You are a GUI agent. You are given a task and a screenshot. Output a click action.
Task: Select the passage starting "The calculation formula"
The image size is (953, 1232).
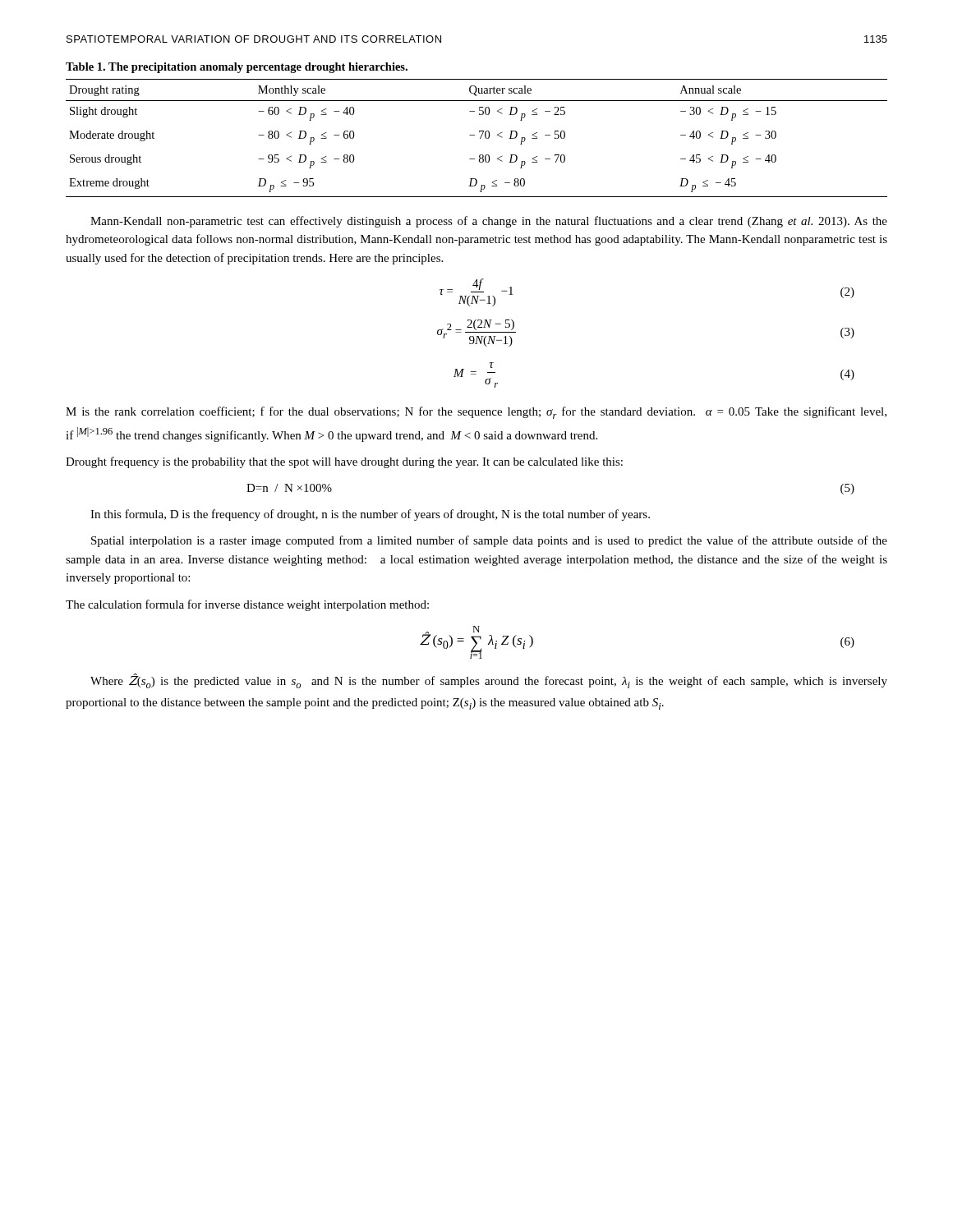248,604
